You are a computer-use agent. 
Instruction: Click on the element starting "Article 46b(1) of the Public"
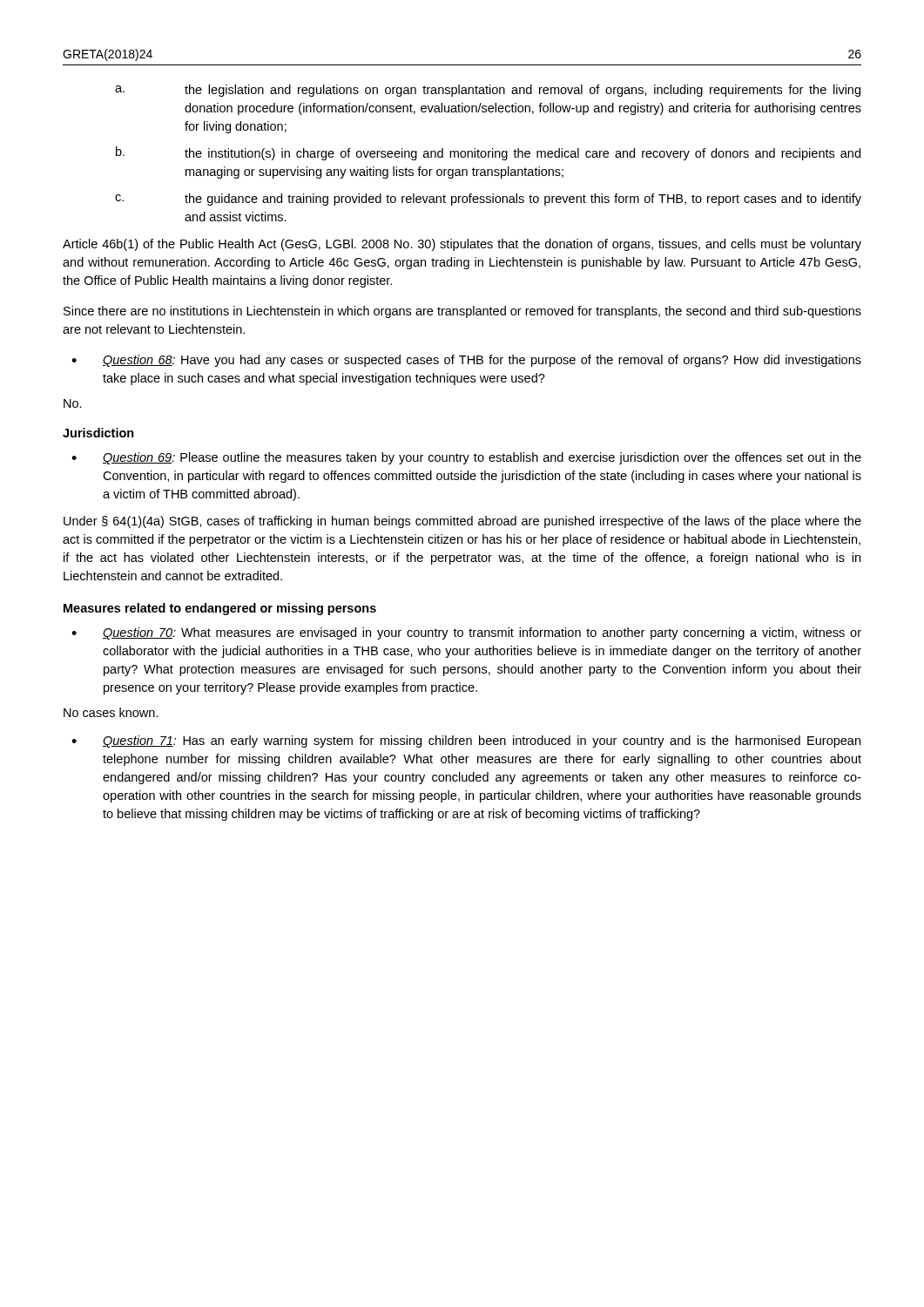tap(462, 262)
